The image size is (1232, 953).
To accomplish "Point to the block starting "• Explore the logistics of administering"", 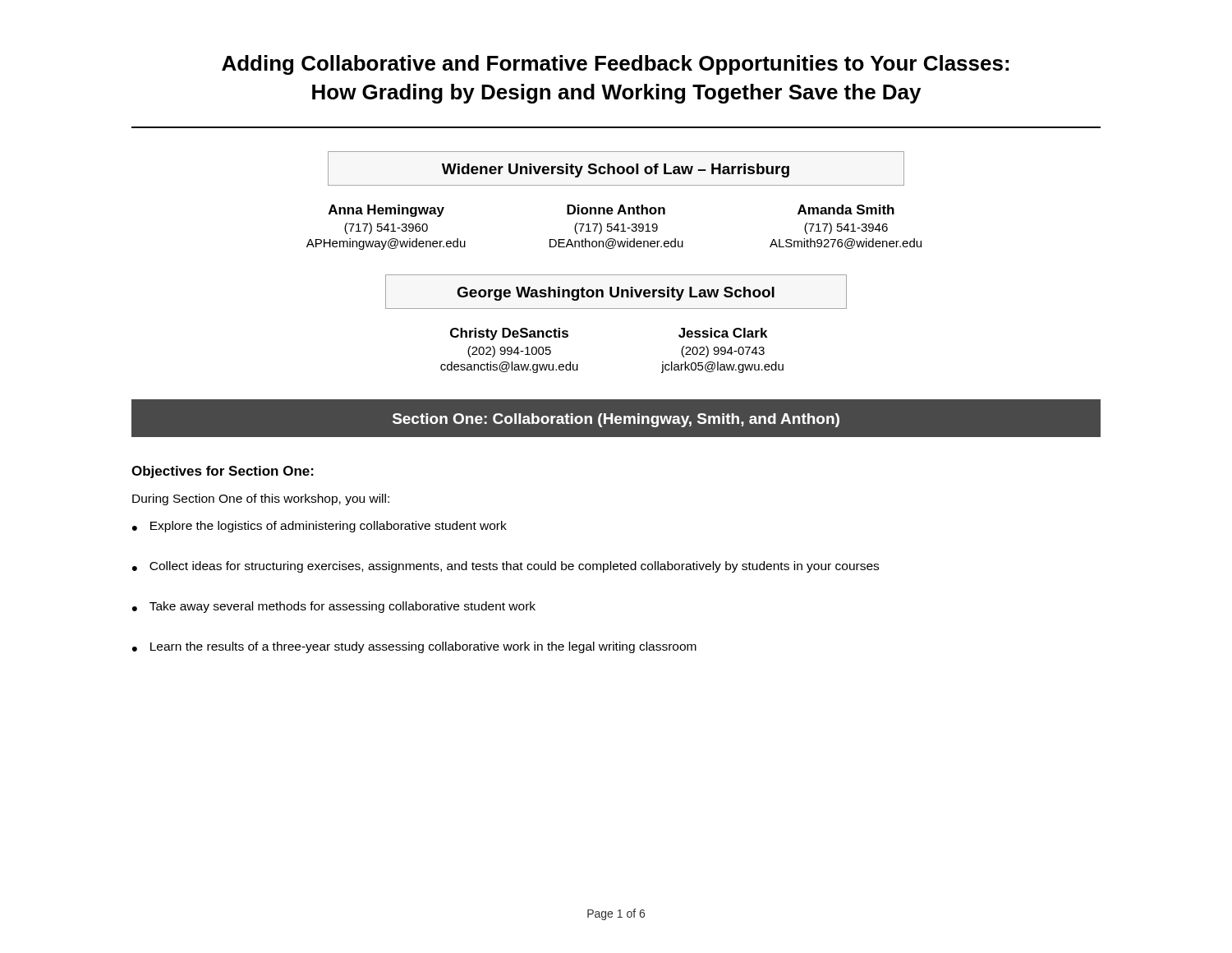I will point(319,527).
